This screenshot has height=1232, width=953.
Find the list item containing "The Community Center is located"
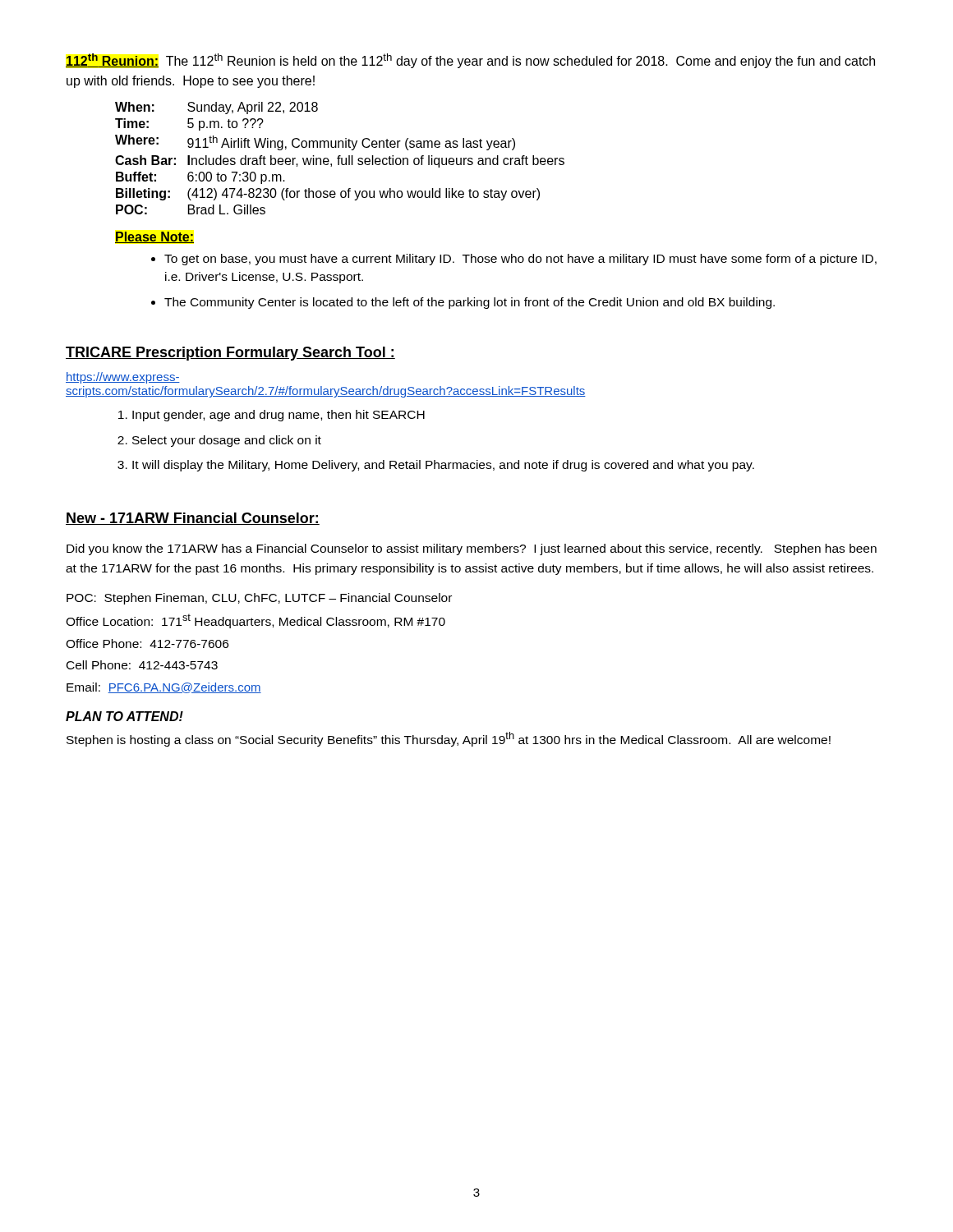(509, 302)
